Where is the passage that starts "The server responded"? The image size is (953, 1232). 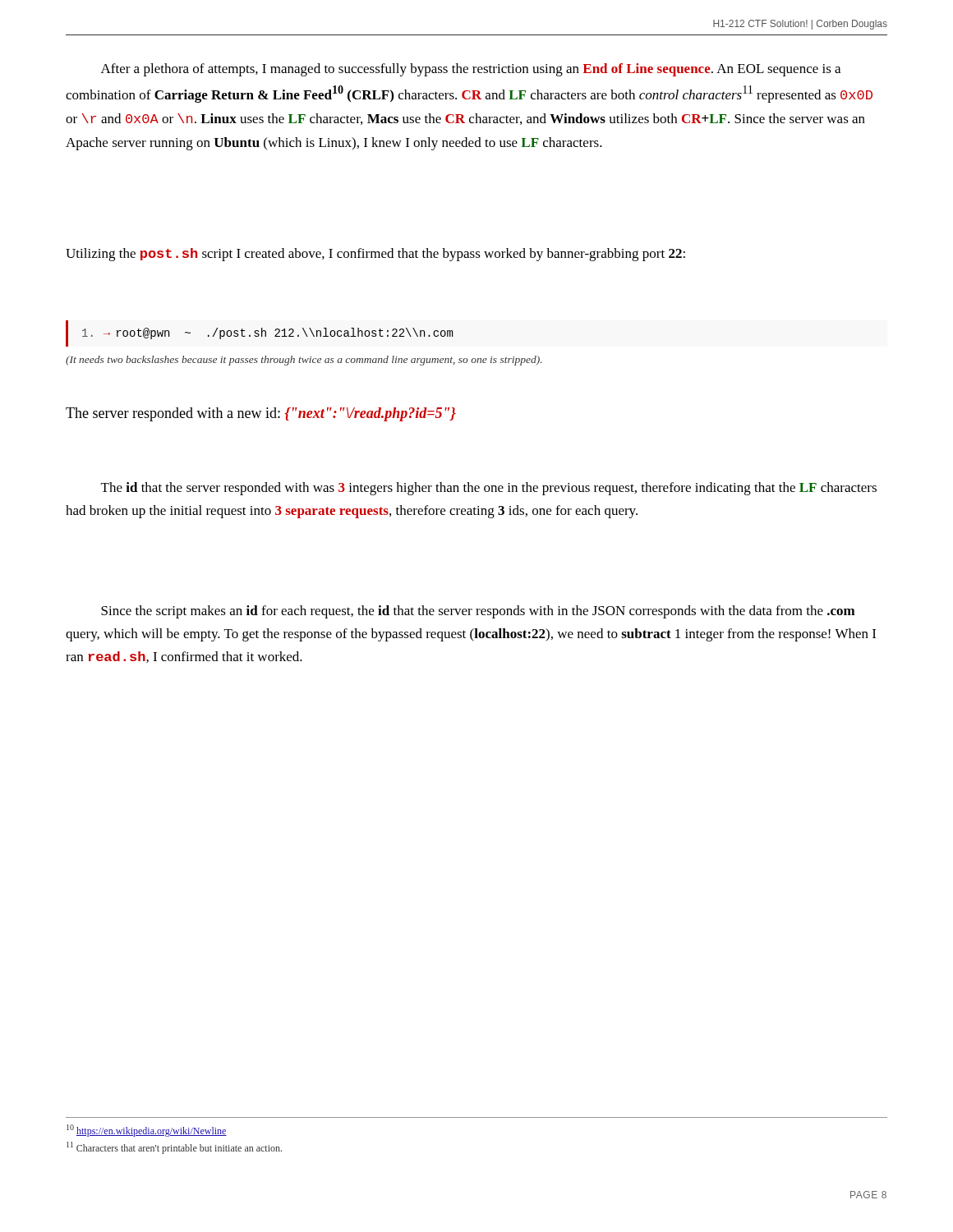(x=261, y=414)
